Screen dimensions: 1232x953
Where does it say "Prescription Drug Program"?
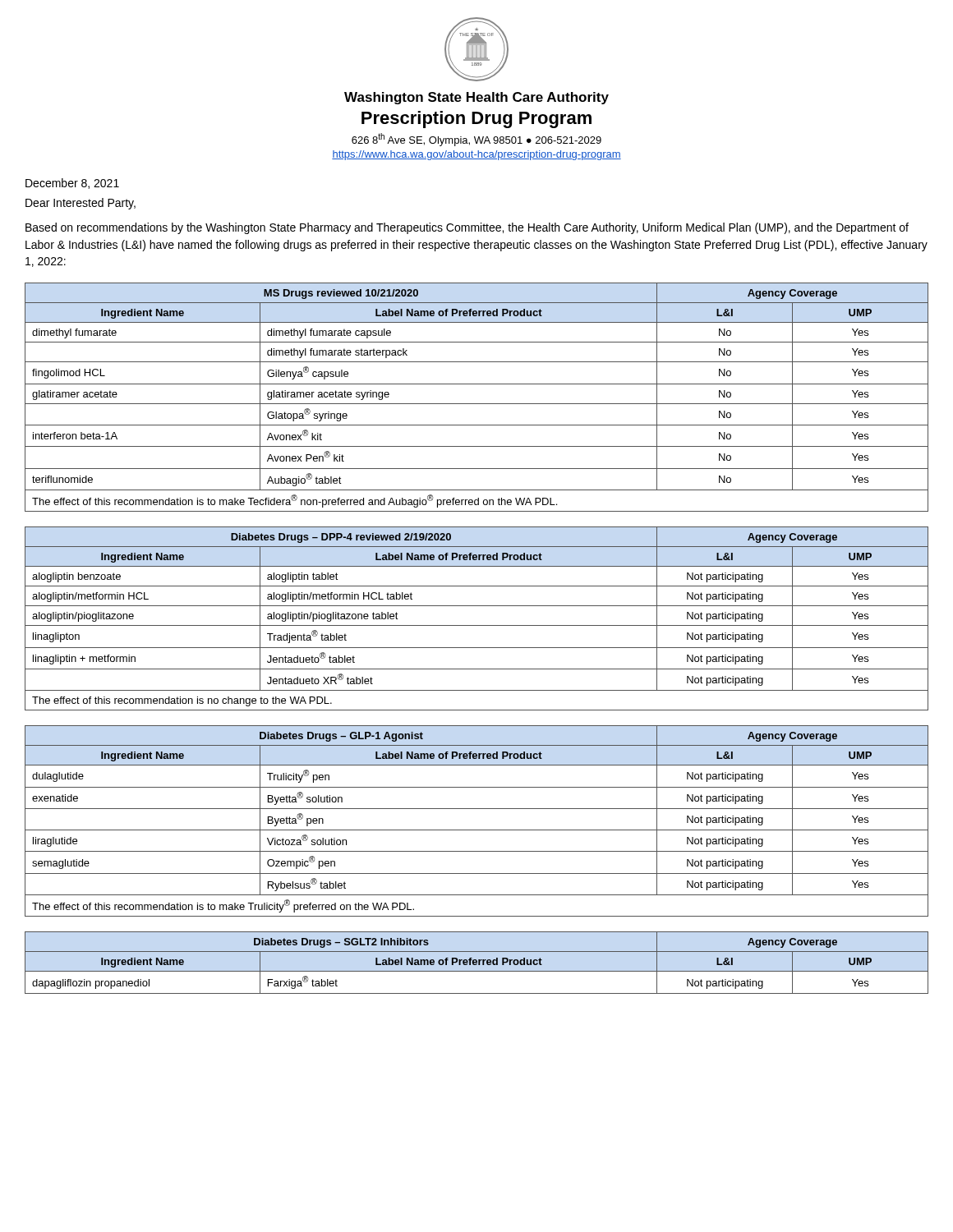coord(476,118)
